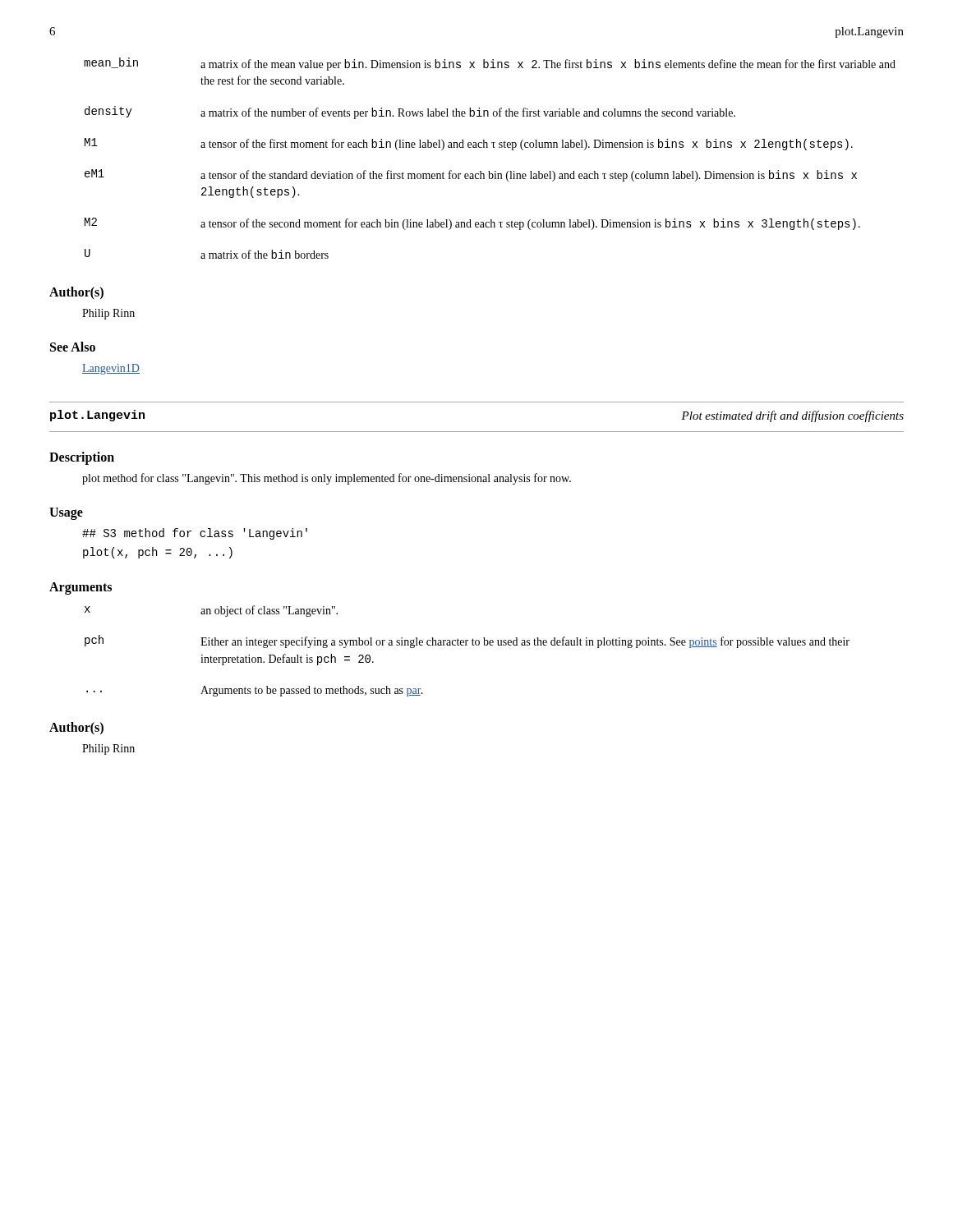Where is the passage that starts "... Arguments to be passed to"?

pyautogui.click(x=255, y=691)
